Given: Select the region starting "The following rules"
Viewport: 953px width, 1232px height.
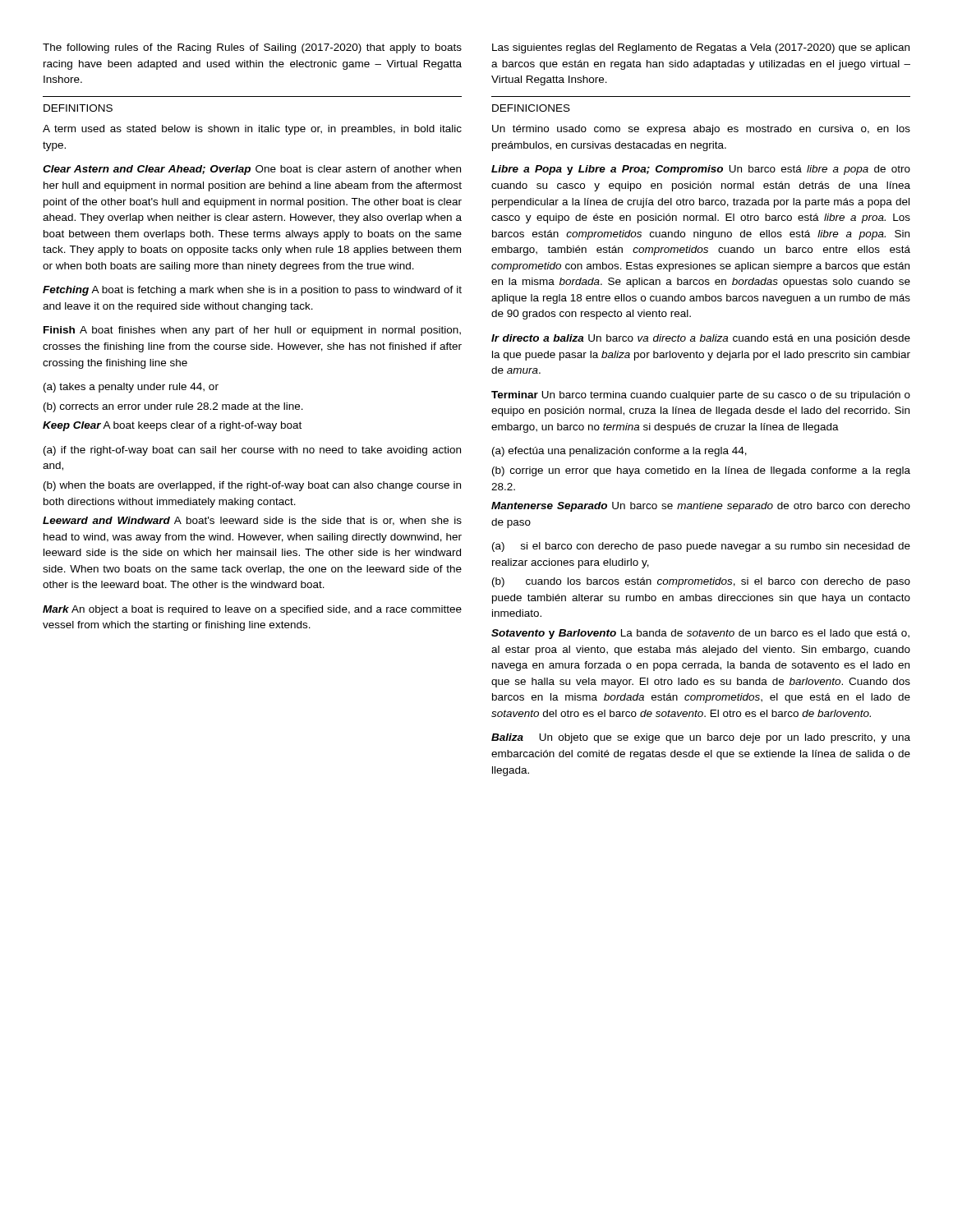Looking at the screenshot, I should [252, 64].
